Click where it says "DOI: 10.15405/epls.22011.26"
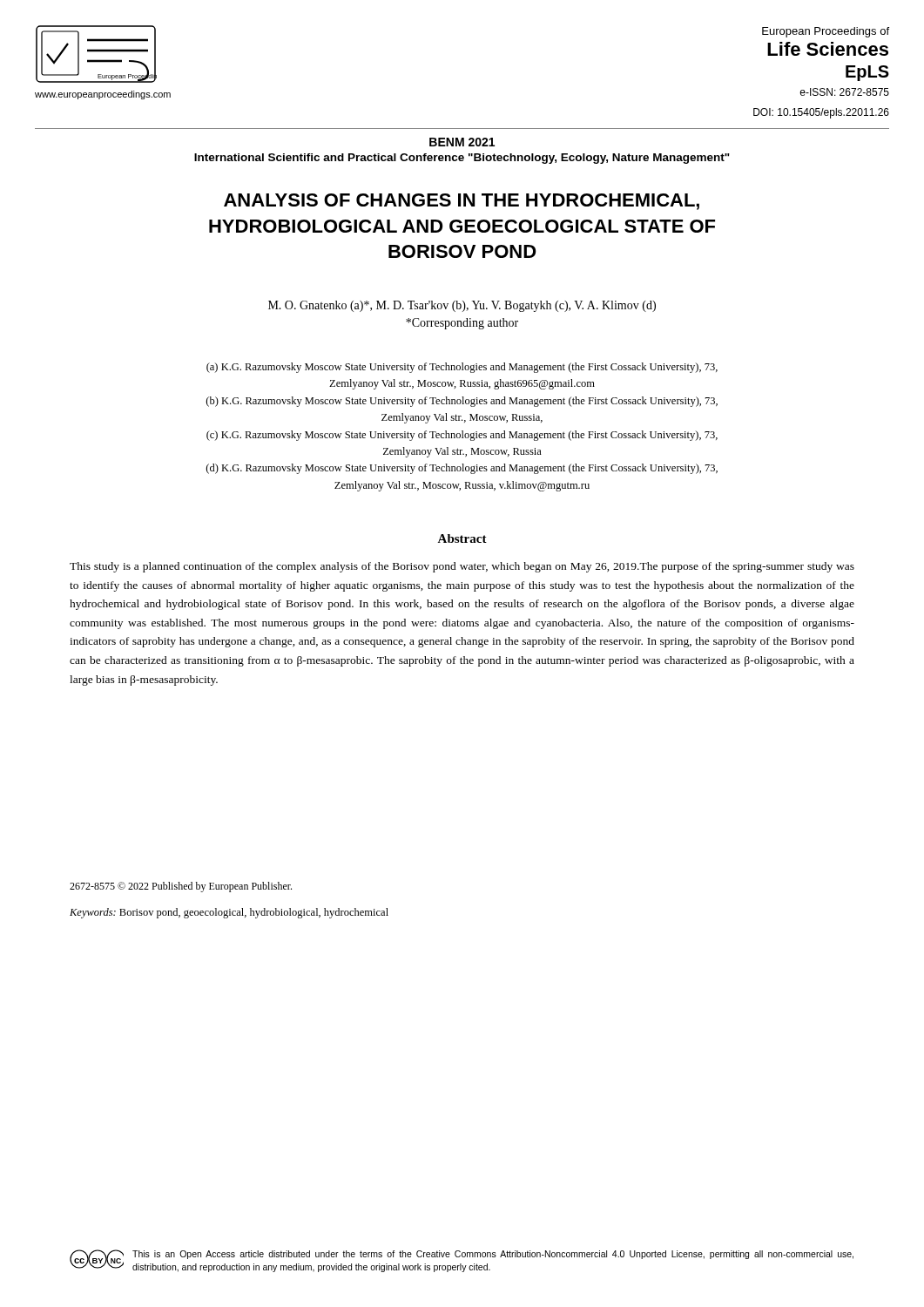 821,112
